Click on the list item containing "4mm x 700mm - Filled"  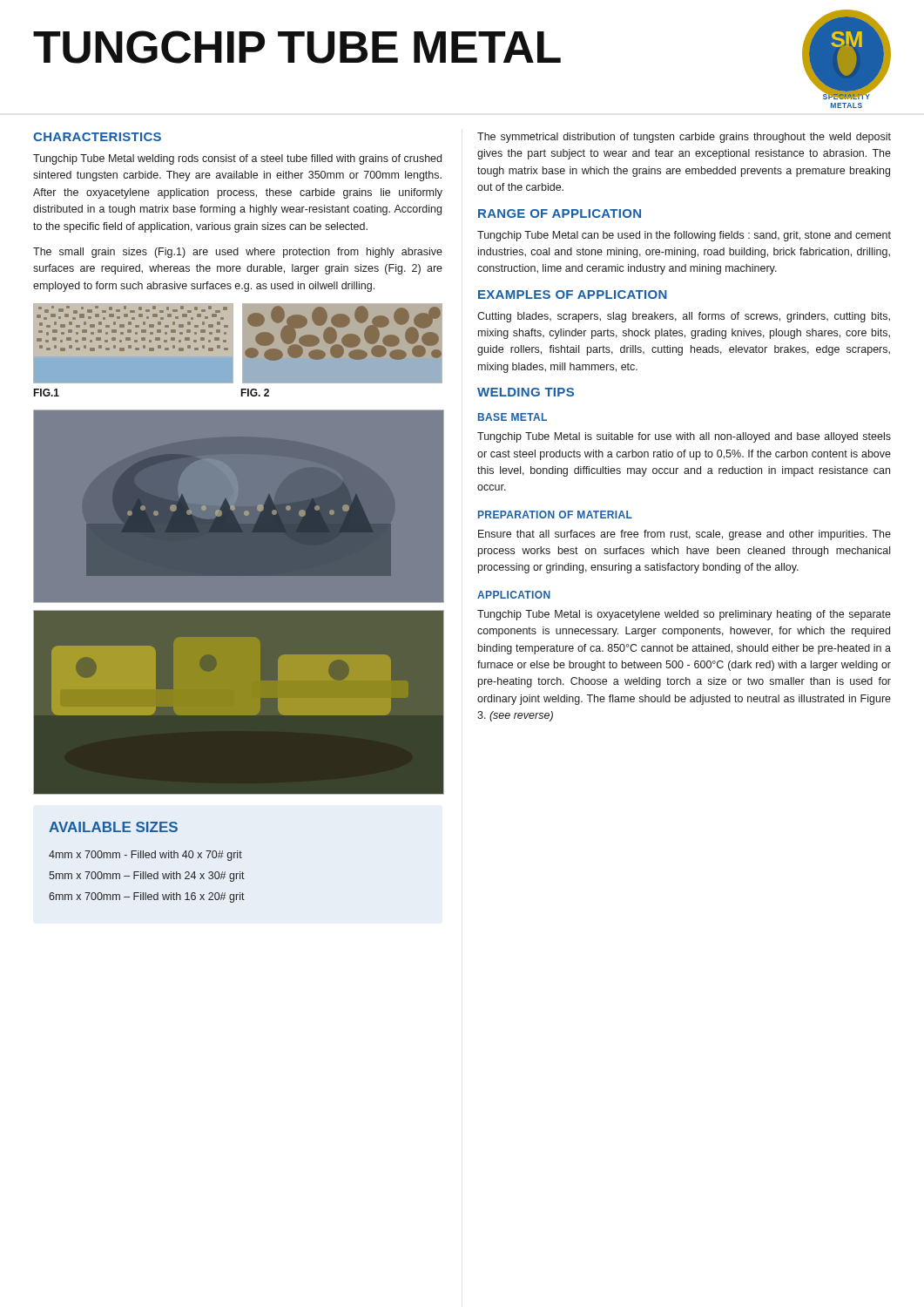point(145,855)
